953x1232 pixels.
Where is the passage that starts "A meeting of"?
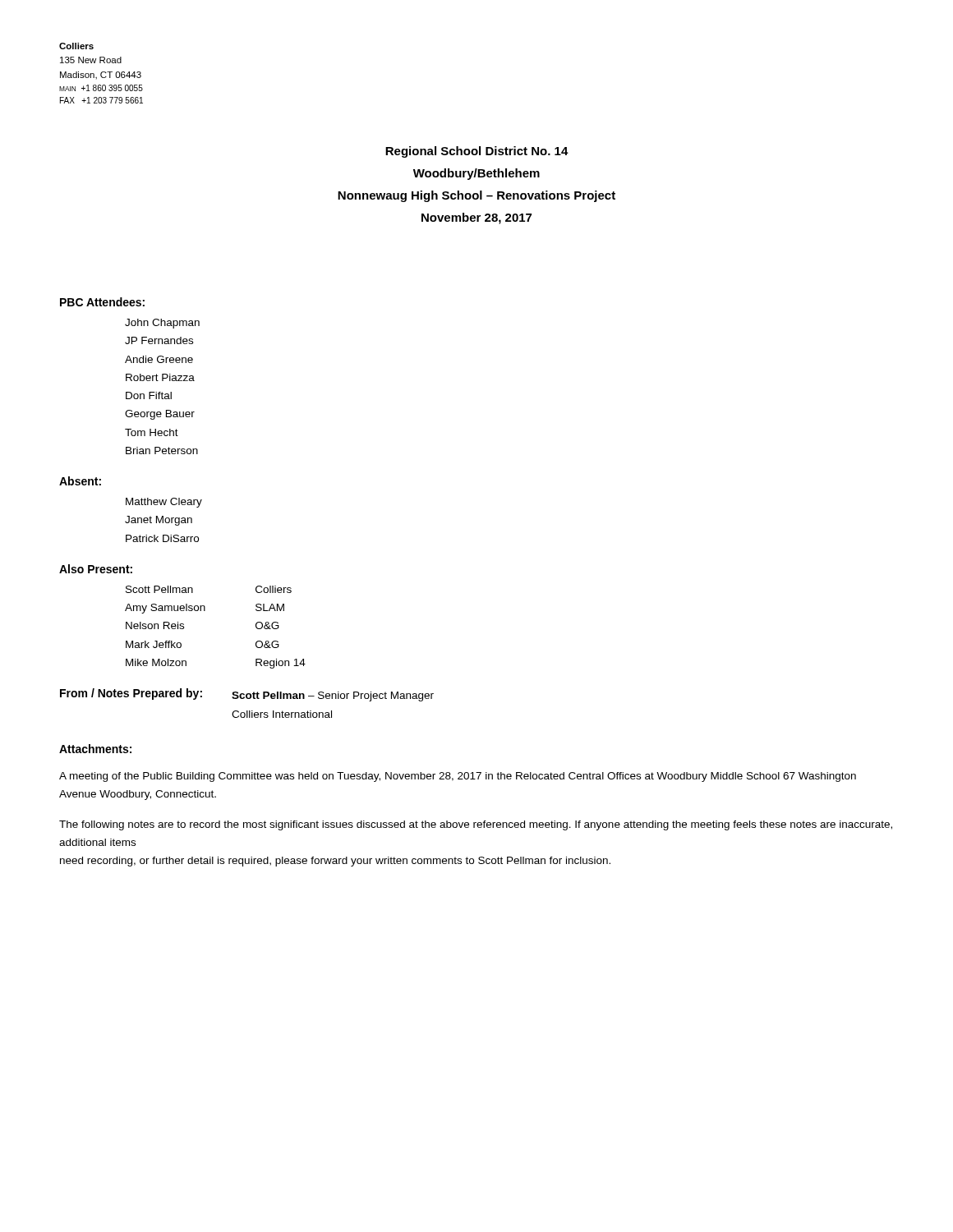(x=458, y=785)
